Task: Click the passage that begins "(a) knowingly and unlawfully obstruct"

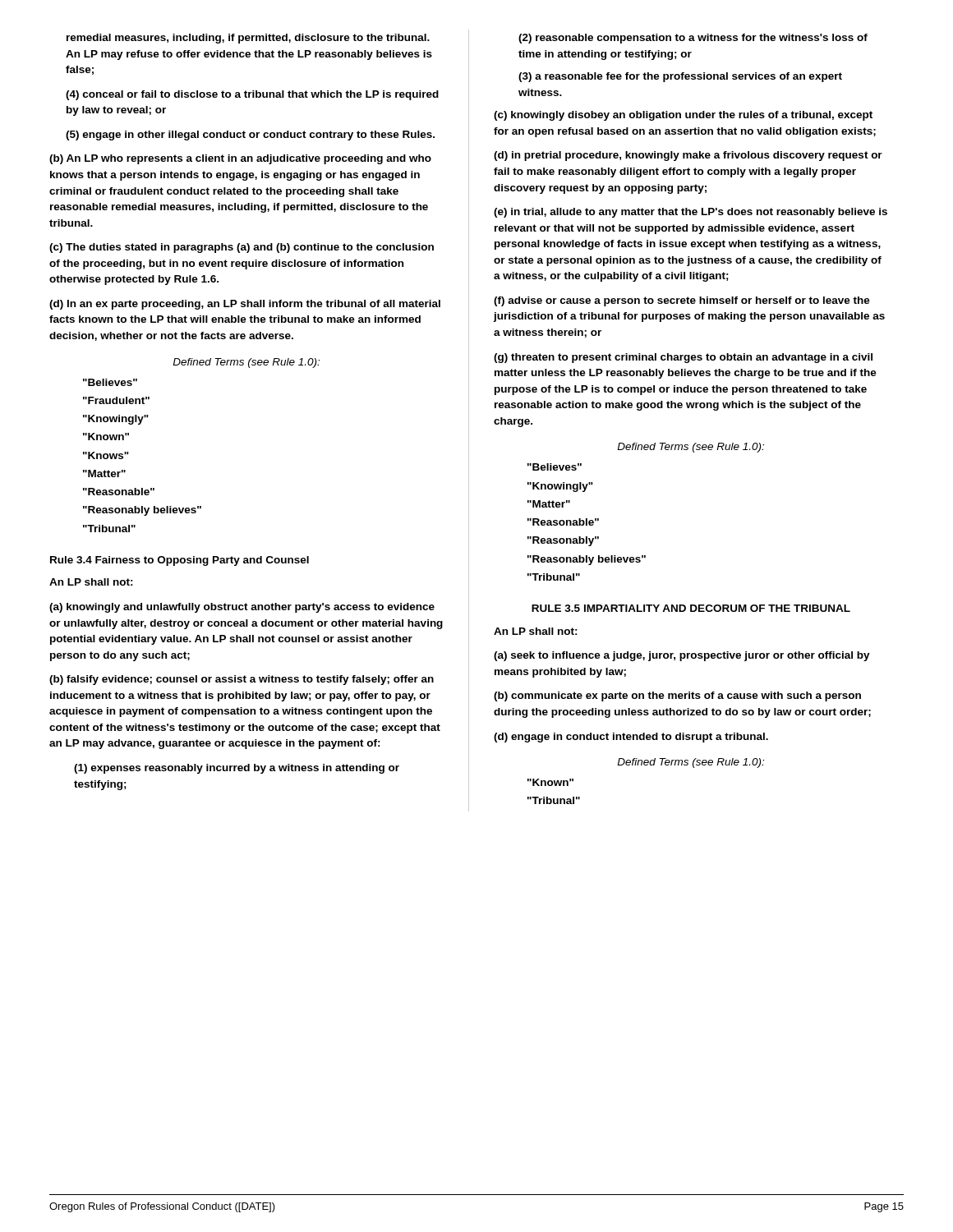Action: click(x=246, y=631)
